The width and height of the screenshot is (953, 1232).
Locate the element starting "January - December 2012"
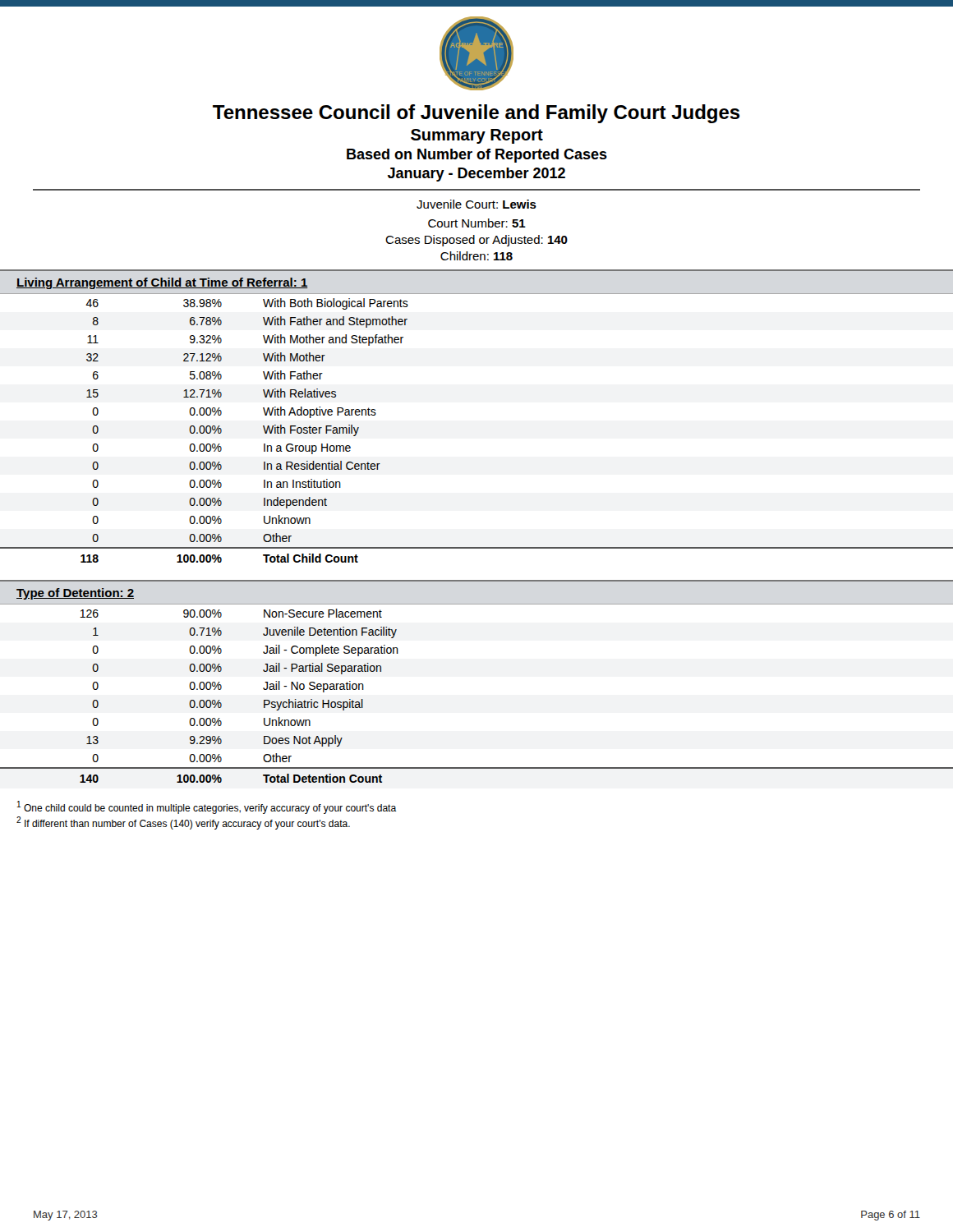pos(476,173)
